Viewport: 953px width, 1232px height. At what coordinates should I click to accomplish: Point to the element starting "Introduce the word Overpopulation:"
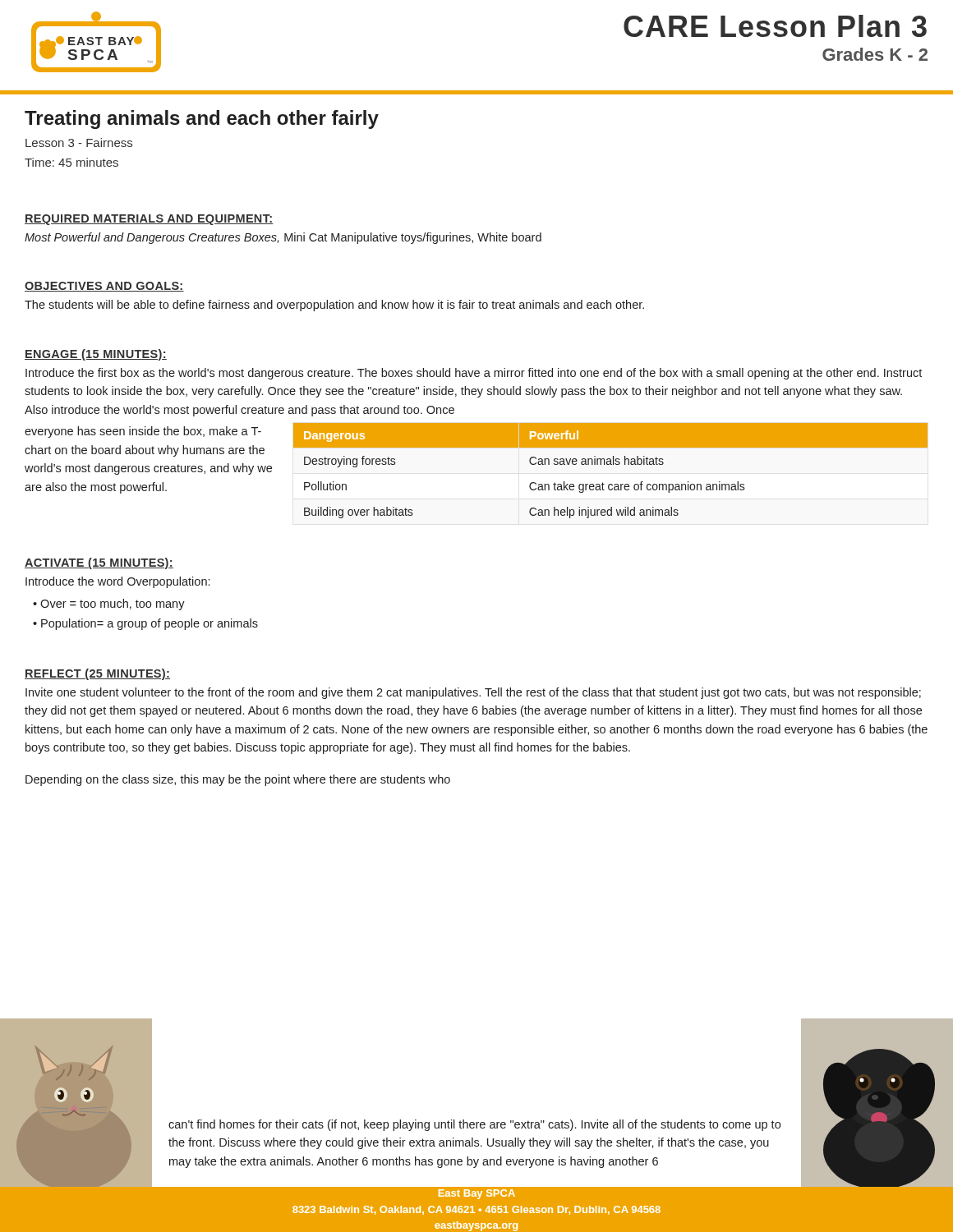click(117, 582)
